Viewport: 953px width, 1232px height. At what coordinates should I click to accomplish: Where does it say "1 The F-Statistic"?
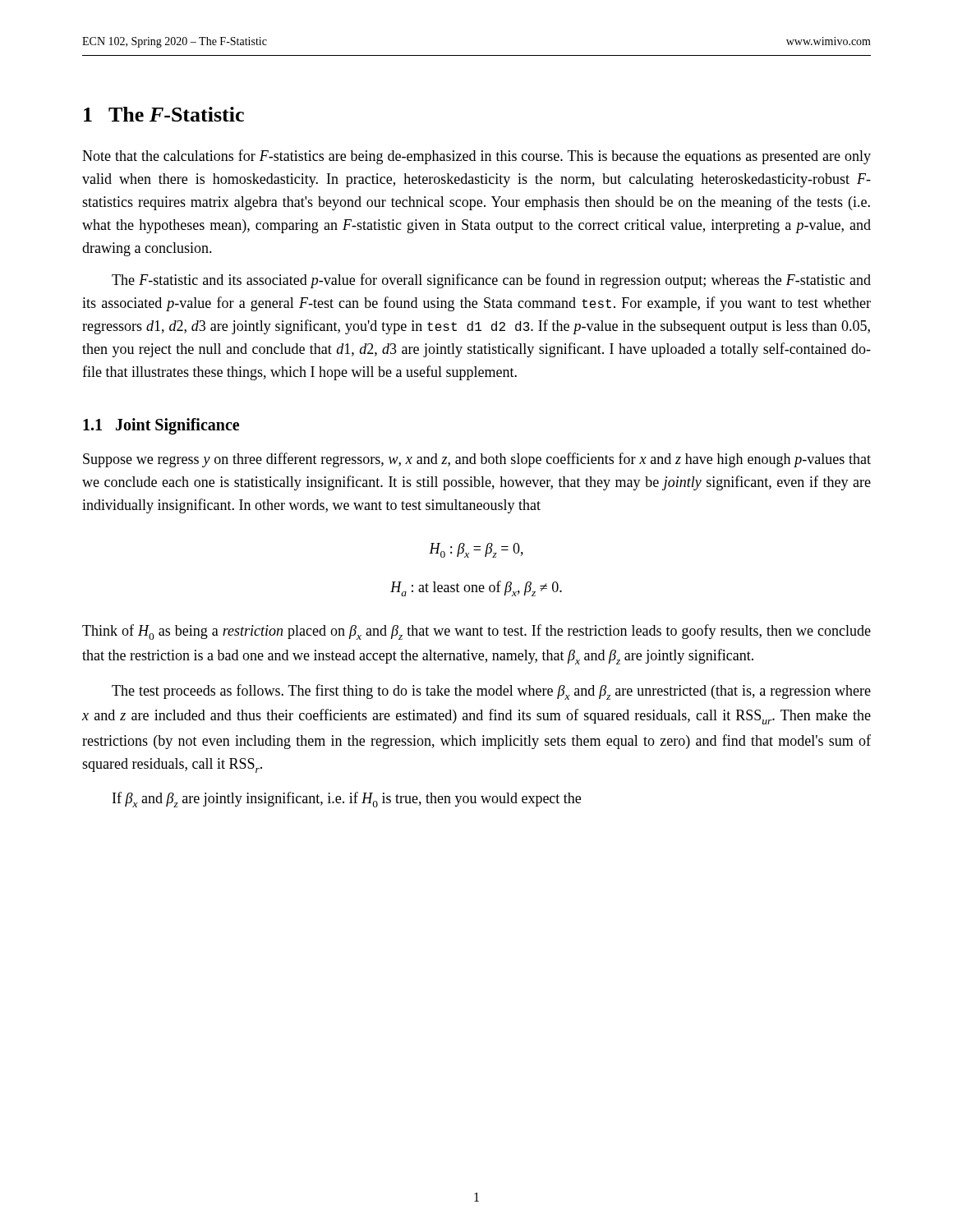[x=163, y=115]
